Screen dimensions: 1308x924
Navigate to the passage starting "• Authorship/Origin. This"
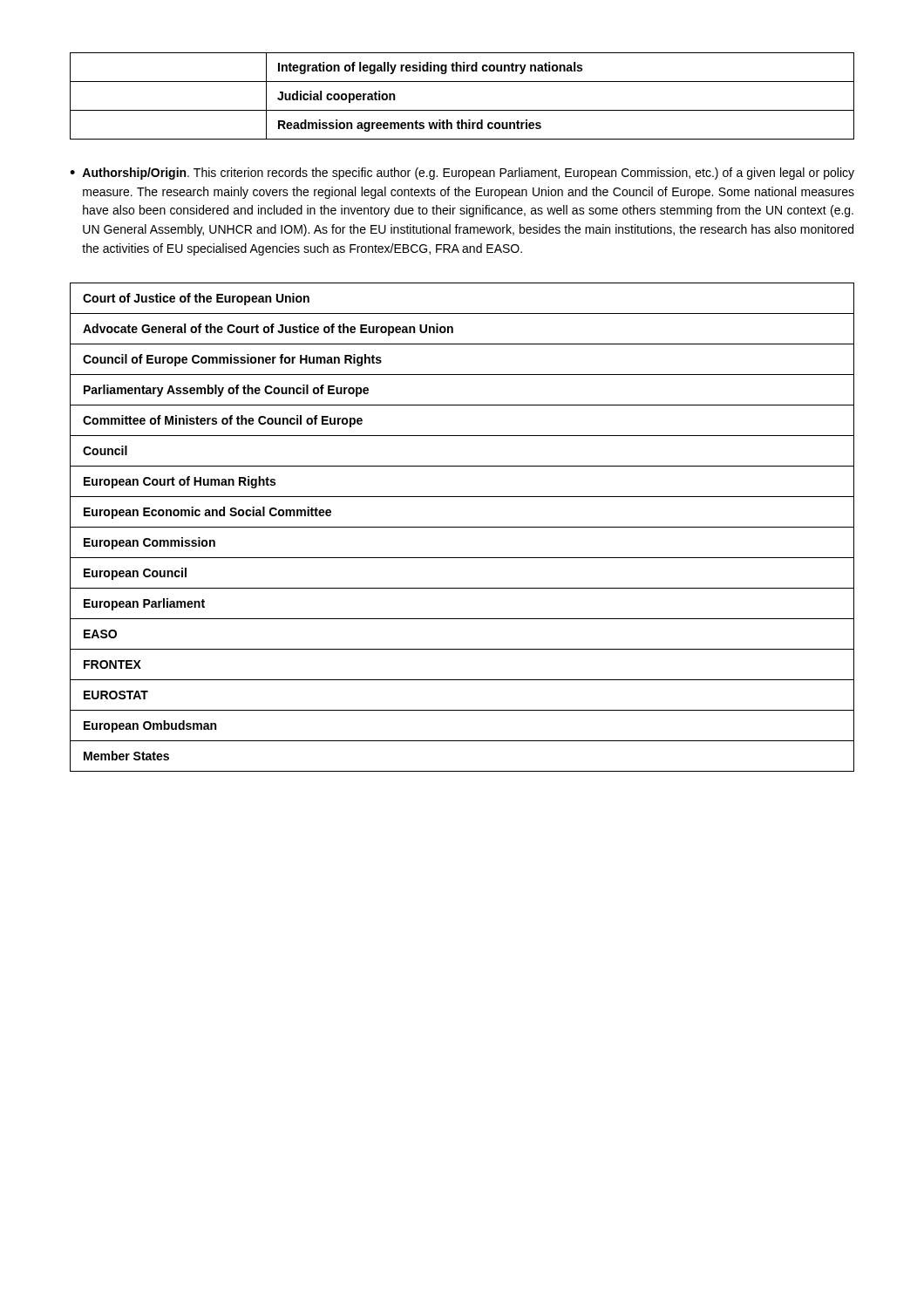(x=462, y=211)
